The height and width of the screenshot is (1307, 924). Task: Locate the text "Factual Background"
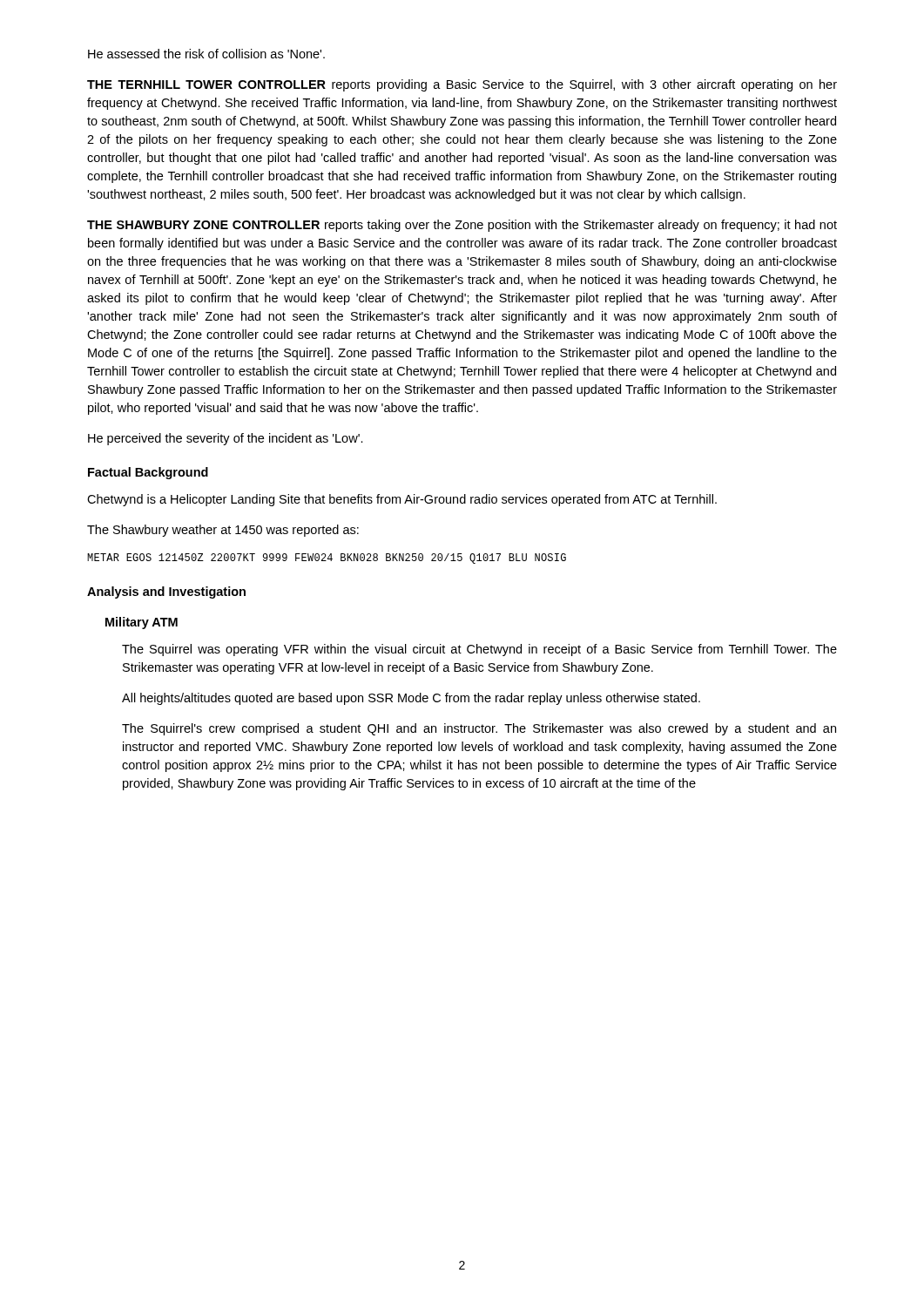coord(148,473)
